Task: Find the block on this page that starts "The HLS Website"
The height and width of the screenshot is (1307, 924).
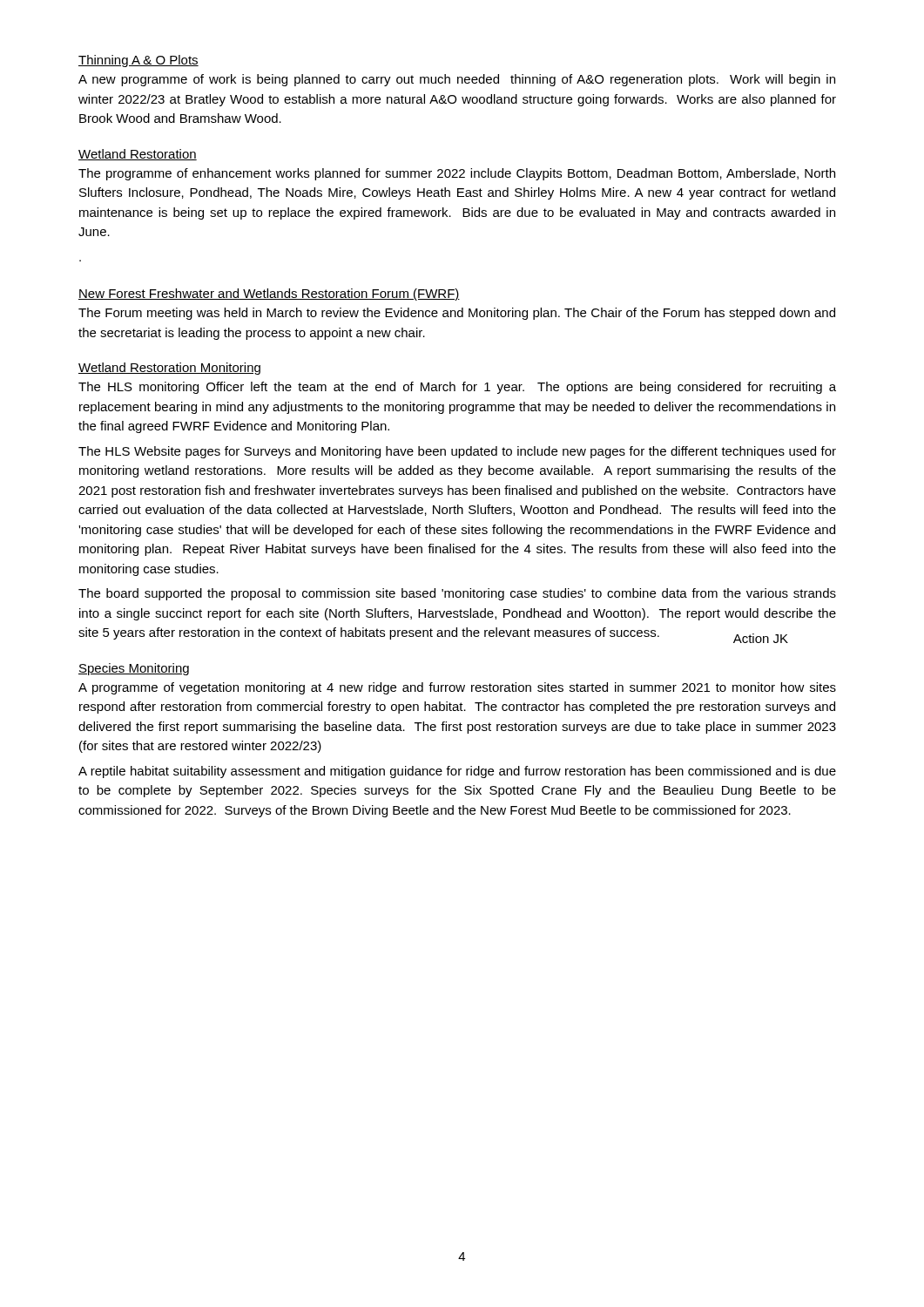Action: click(457, 509)
